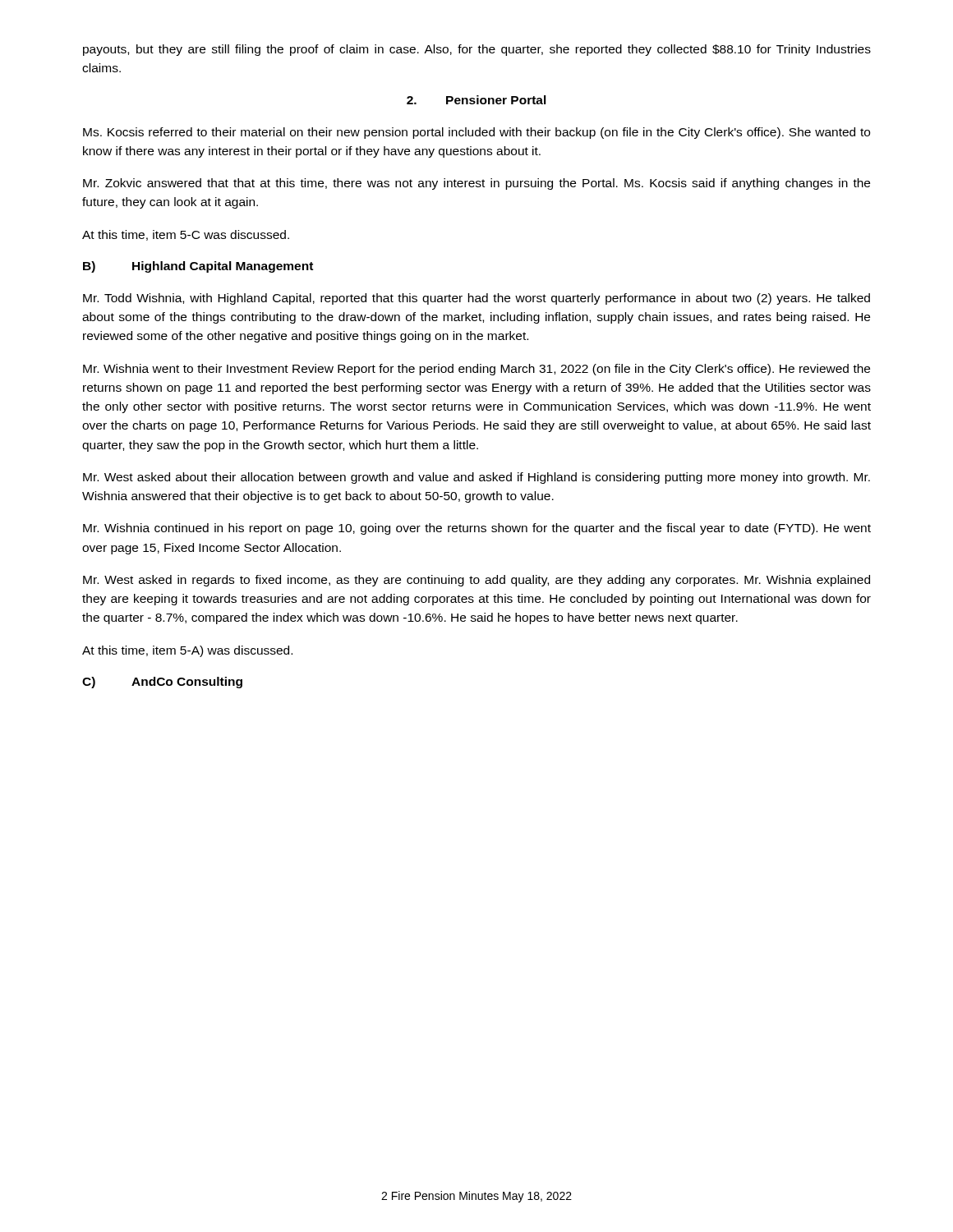Point to the block beginning "Mr. Wishnia continued"
Screen dimensions: 1232x953
[476, 538]
